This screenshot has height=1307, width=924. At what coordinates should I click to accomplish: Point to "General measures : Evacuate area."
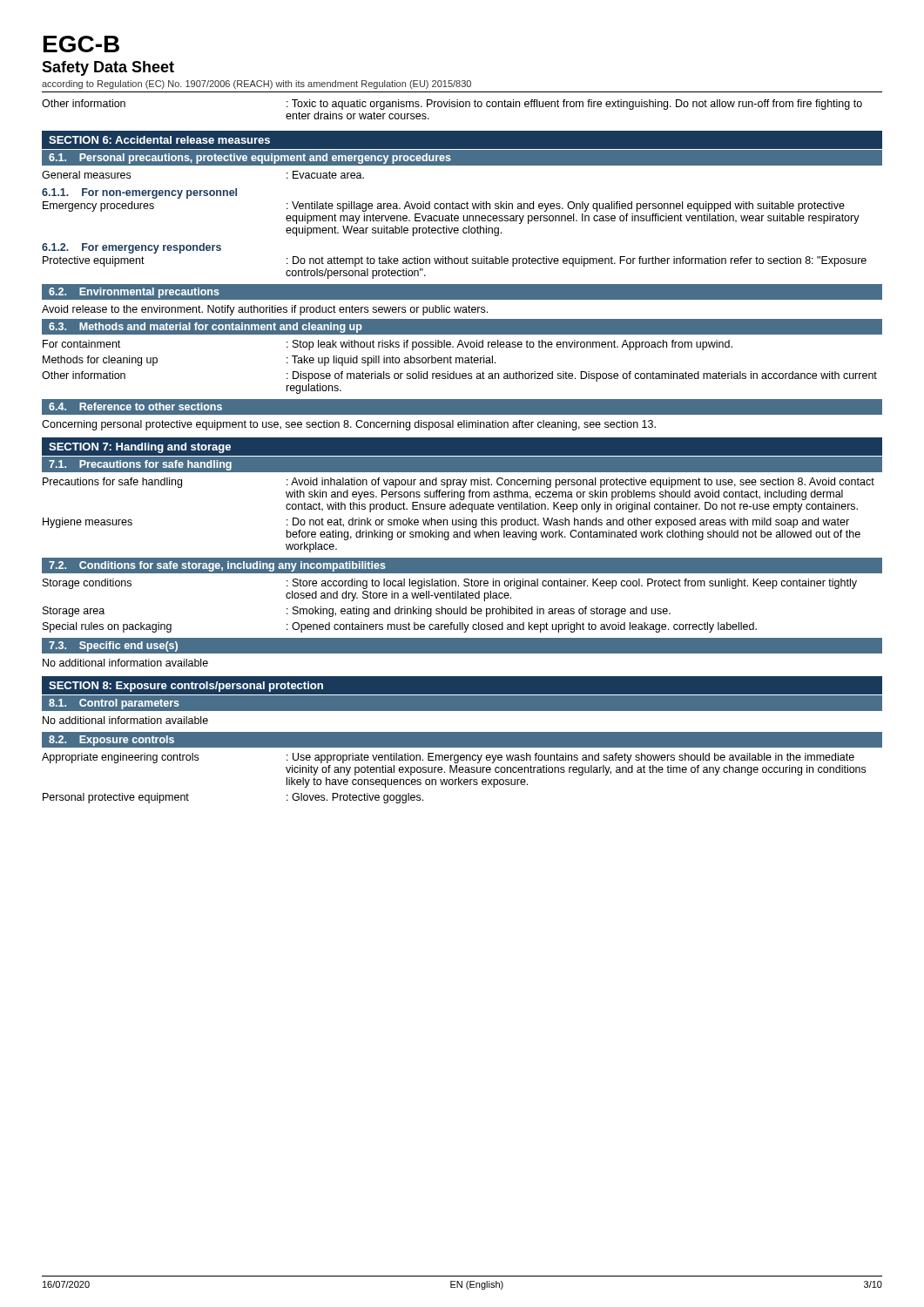(462, 175)
